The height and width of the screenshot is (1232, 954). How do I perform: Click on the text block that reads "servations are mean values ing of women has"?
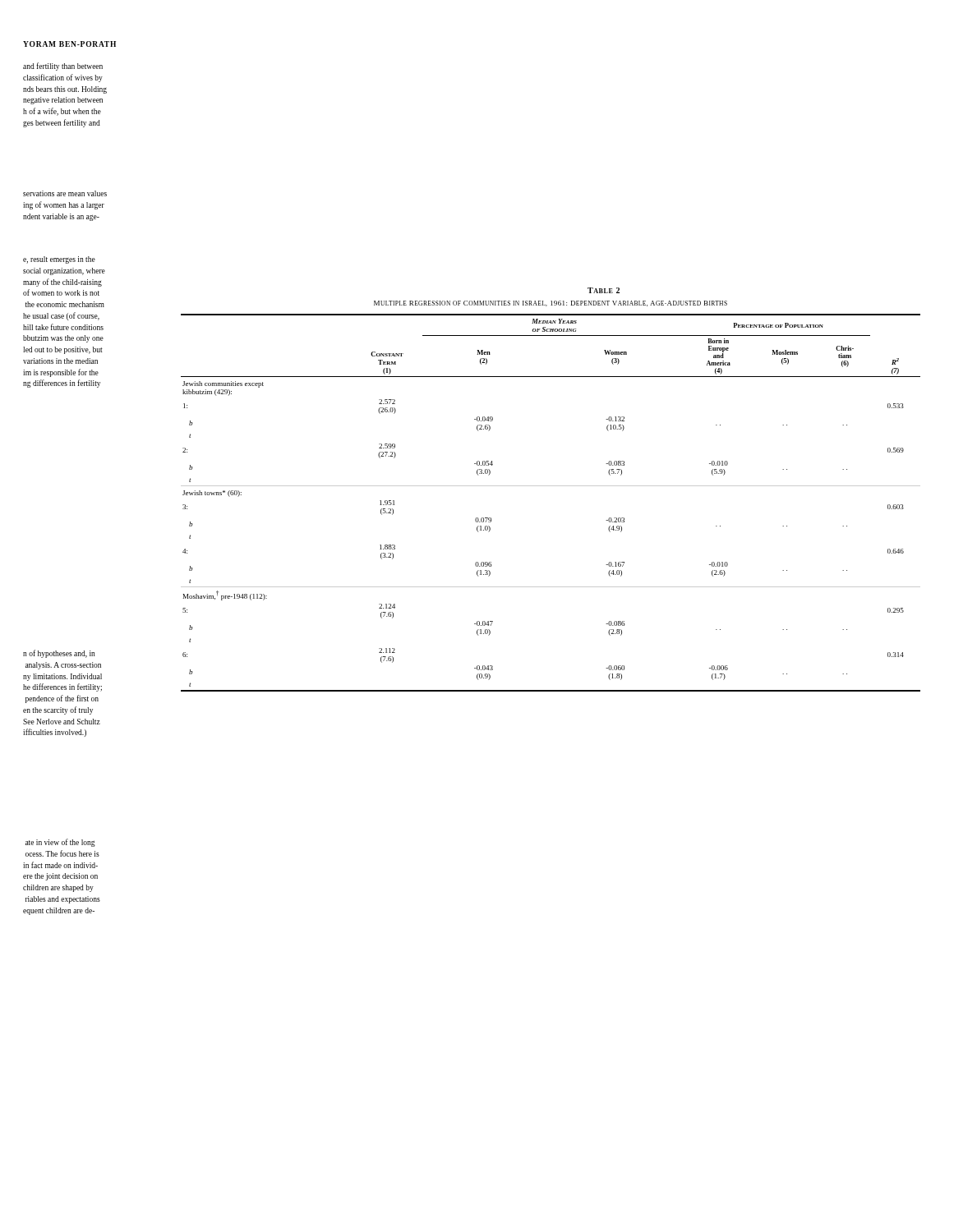tap(65, 205)
